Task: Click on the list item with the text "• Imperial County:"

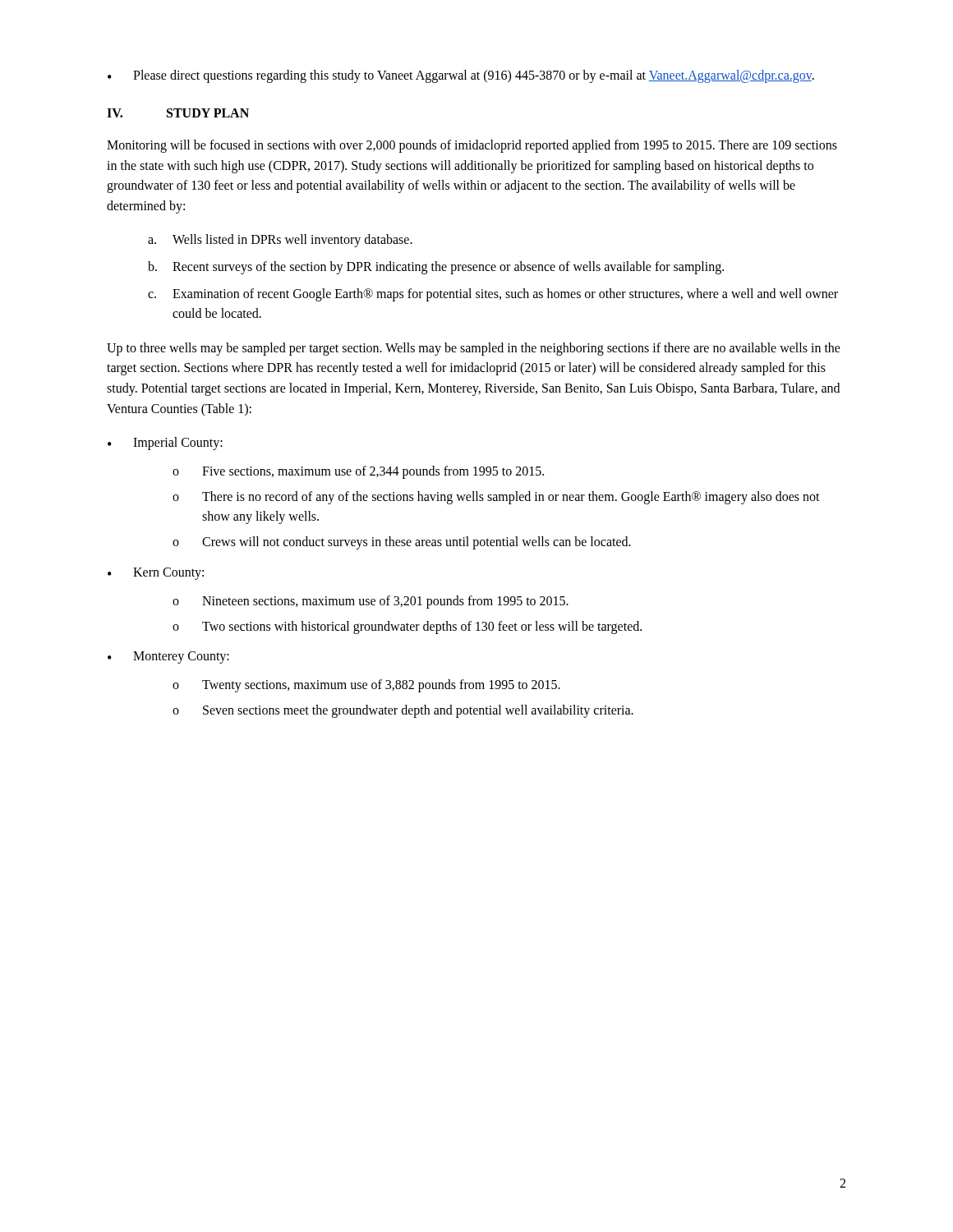Action: click(165, 444)
